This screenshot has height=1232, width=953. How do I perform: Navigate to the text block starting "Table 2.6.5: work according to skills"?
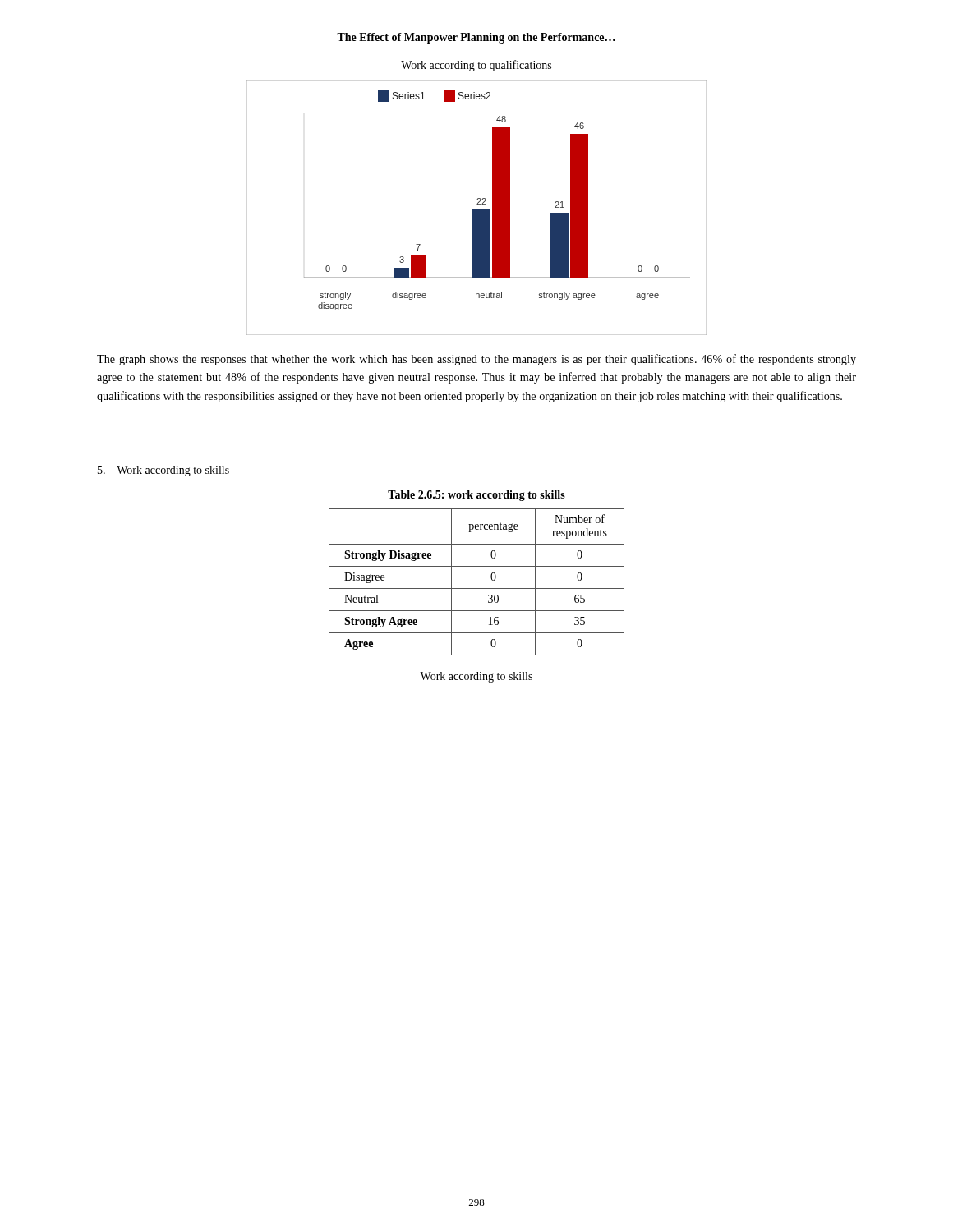click(x=476, y=495)
